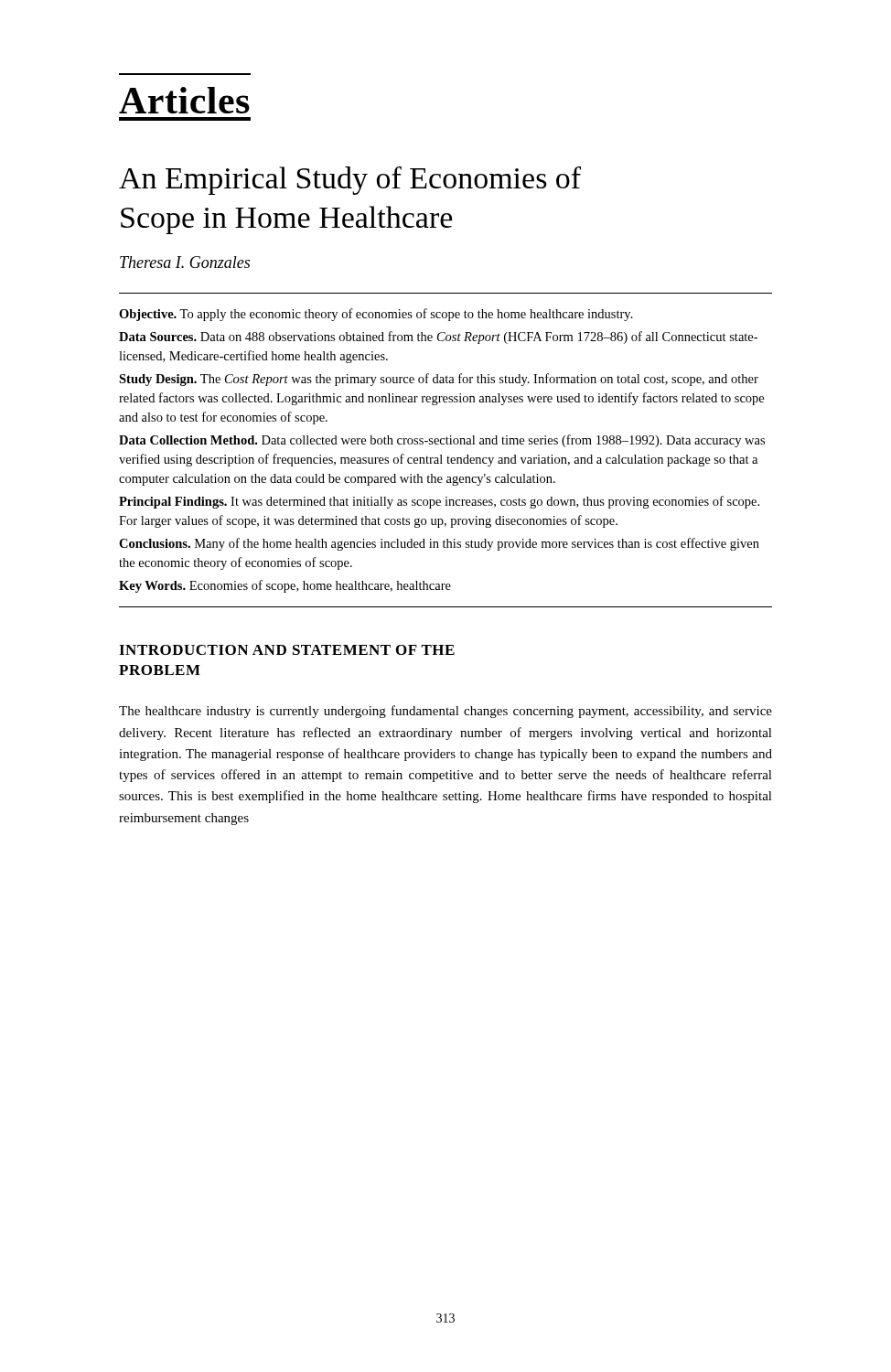Locate the text starting "The healthcare industry"
Viewport: 891px width, 1372px height.
tap(446, 765)
